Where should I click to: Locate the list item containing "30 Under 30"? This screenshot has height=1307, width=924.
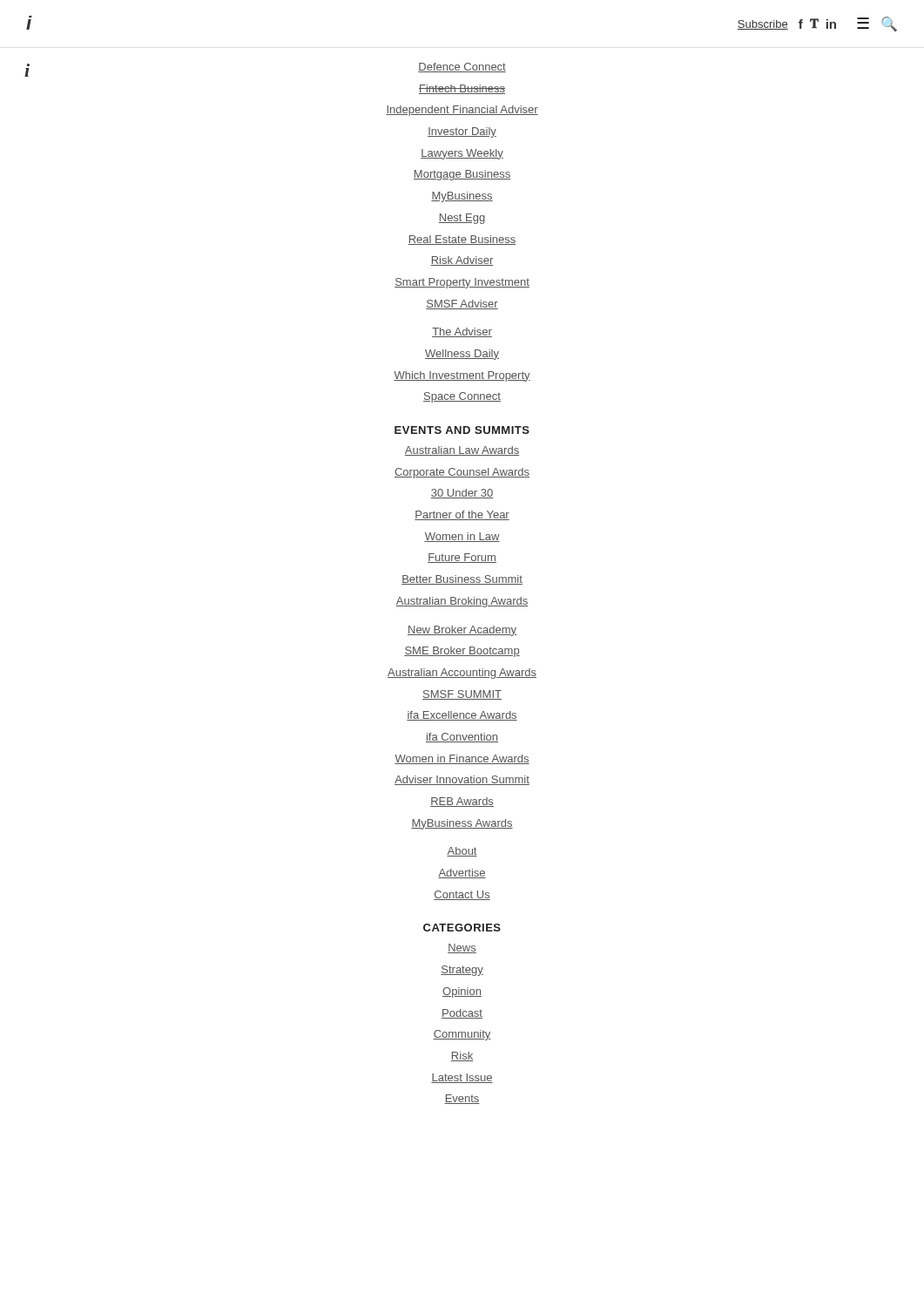(462, 493)
